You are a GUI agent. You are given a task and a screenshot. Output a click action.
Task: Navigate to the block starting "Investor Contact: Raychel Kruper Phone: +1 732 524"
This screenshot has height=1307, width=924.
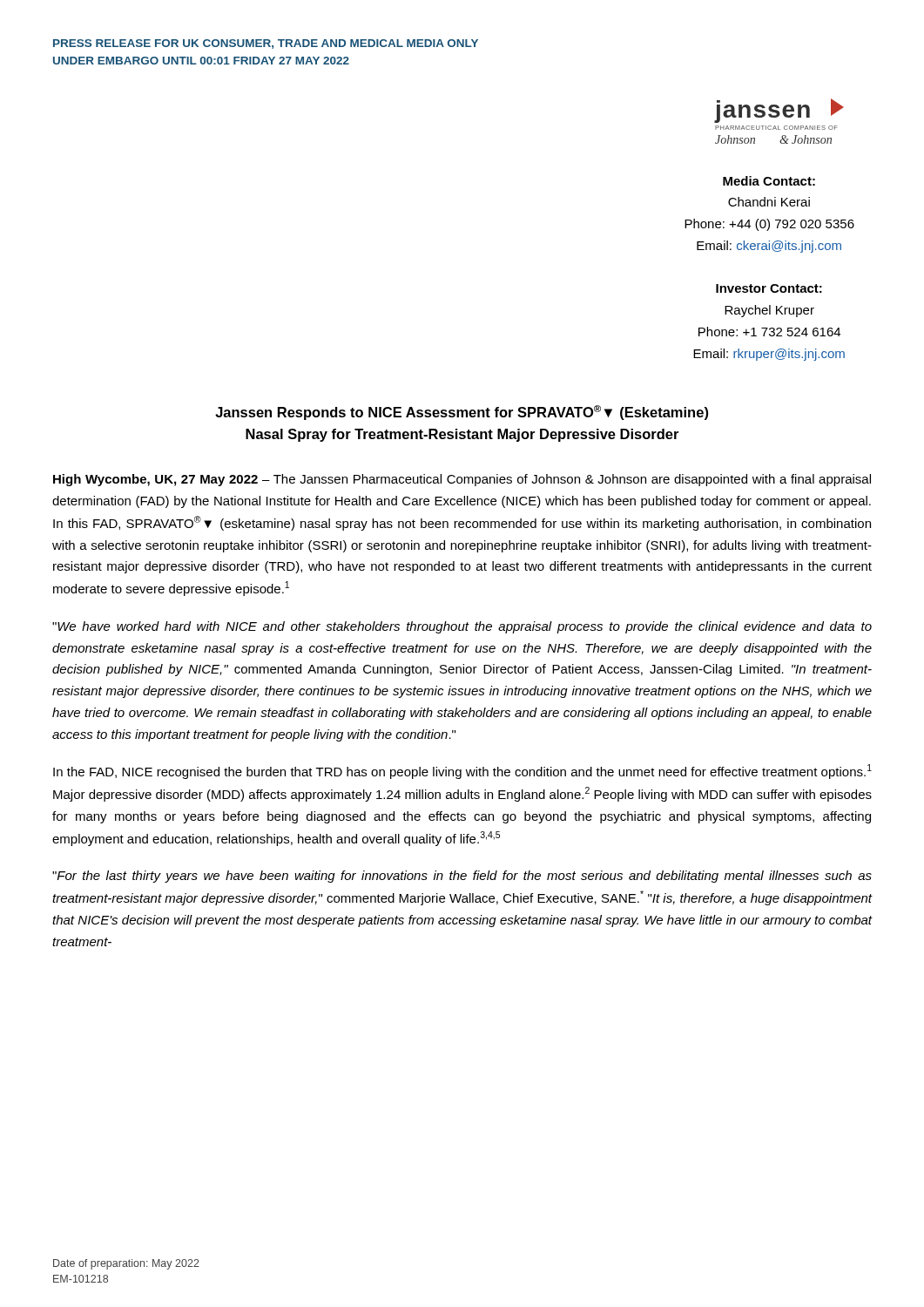(769, 321)
